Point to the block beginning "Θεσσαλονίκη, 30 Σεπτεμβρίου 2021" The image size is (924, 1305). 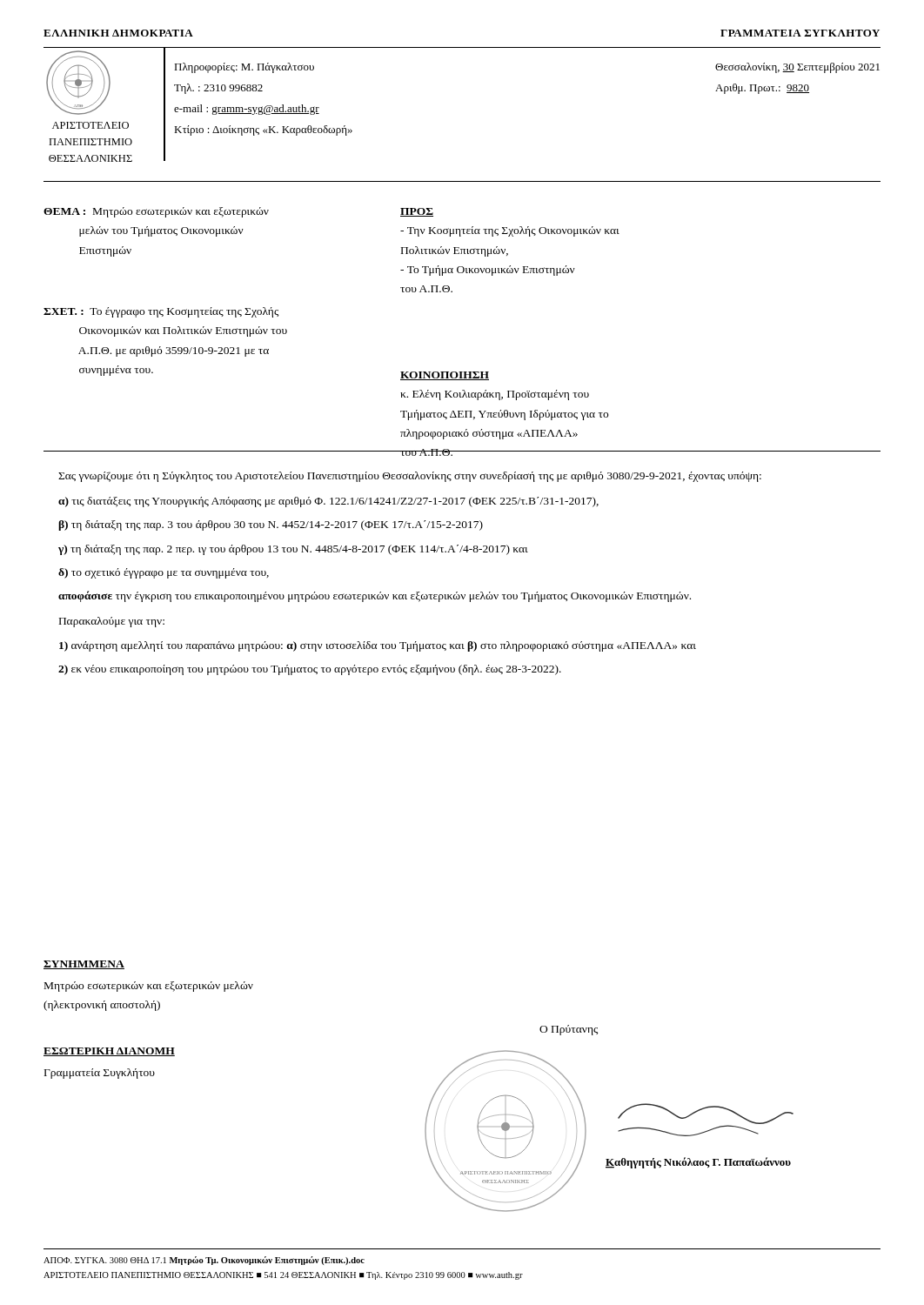point(798,77)
